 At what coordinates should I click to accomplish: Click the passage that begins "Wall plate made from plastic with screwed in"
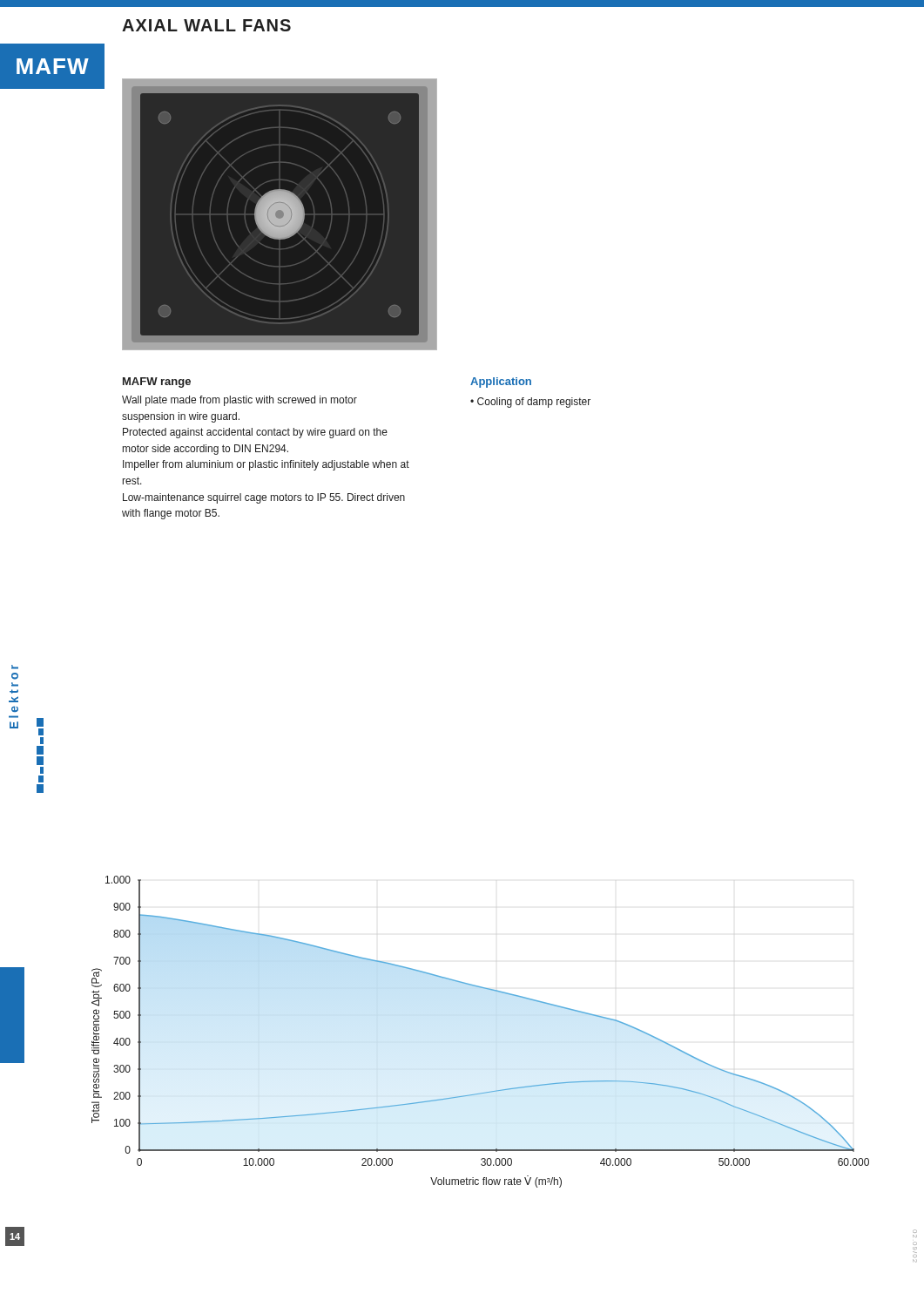[265, 457]
